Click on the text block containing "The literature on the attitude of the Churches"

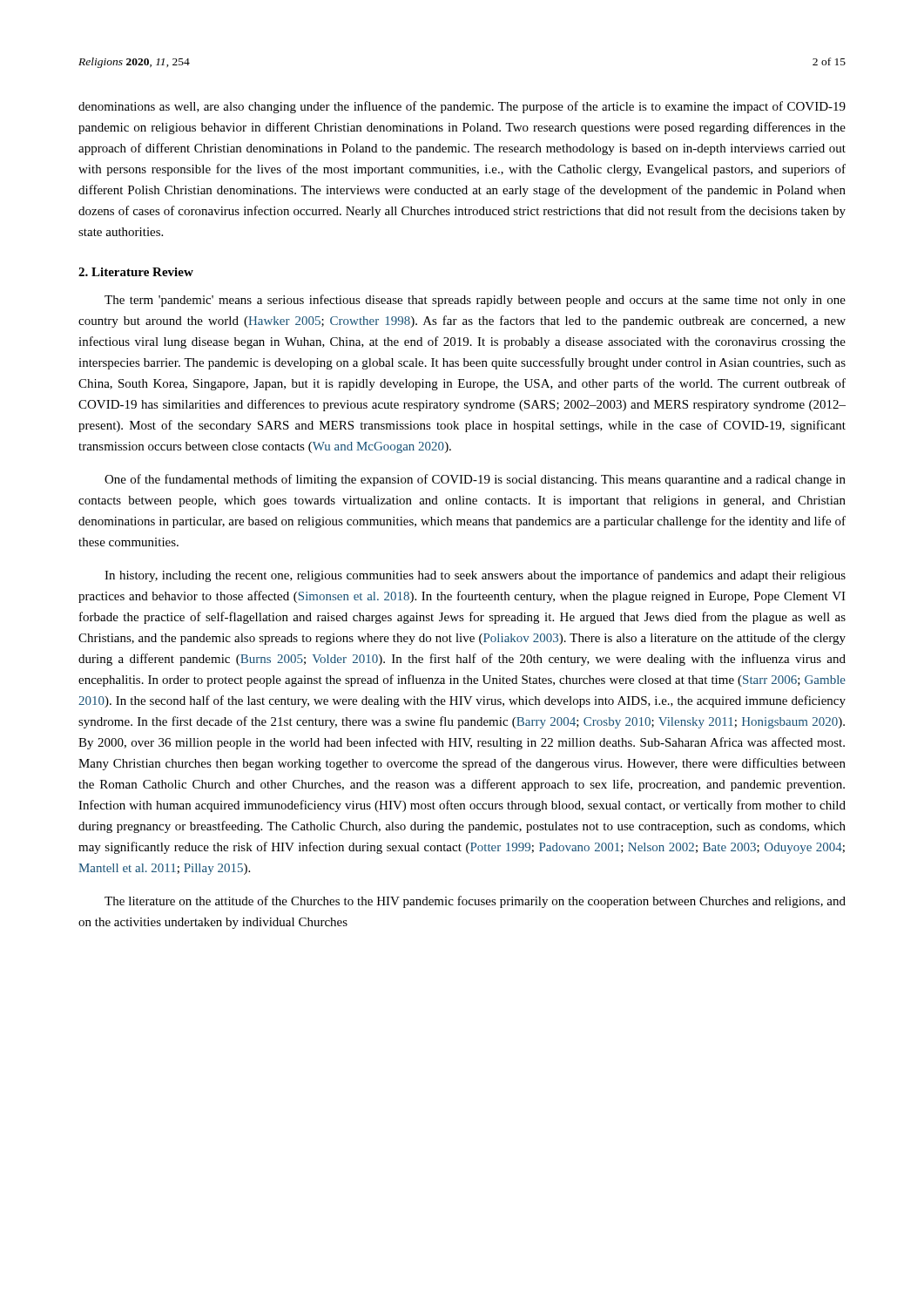click(x=462, y=911)
